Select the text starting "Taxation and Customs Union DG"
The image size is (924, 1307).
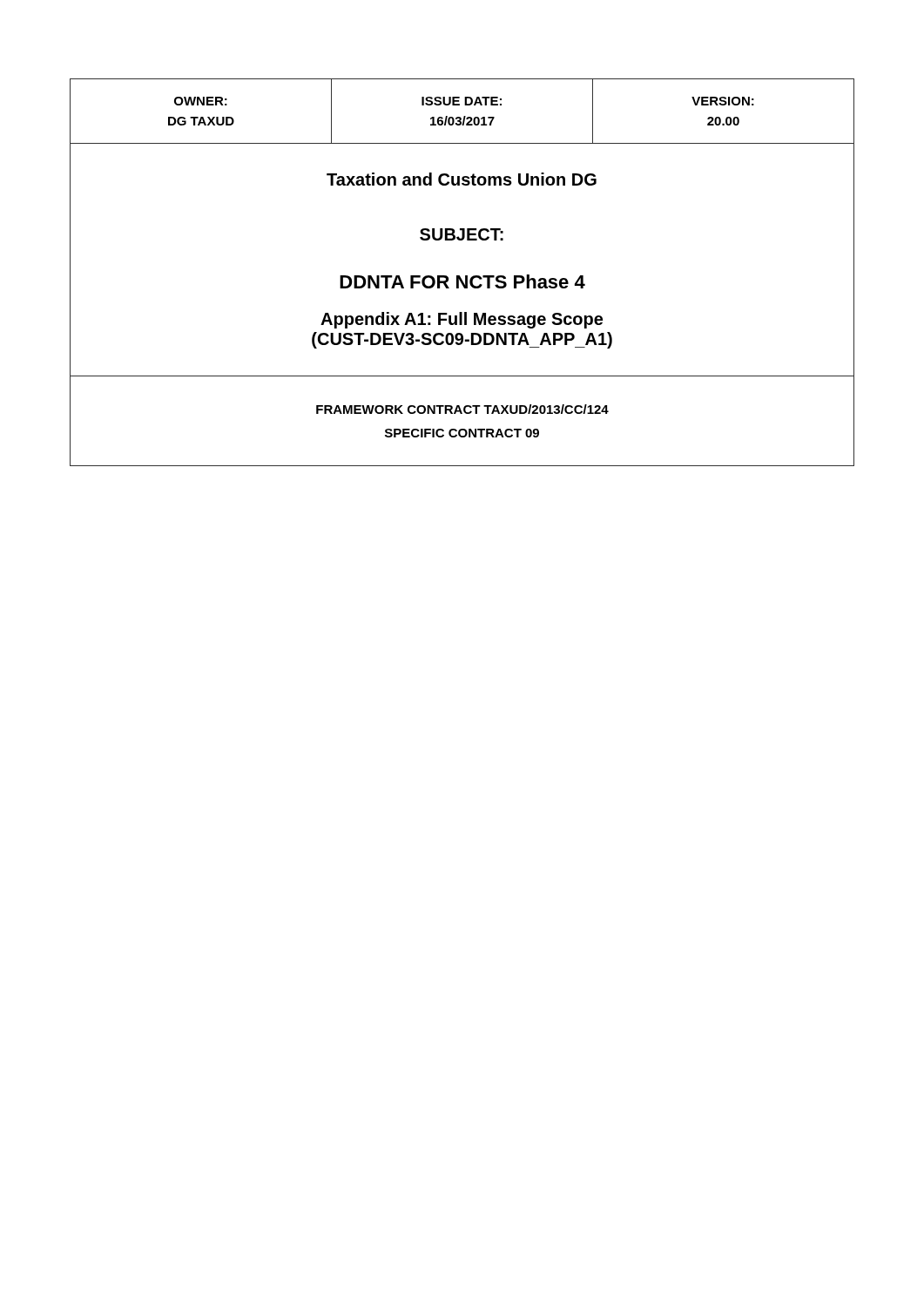(x=462, y=180)
